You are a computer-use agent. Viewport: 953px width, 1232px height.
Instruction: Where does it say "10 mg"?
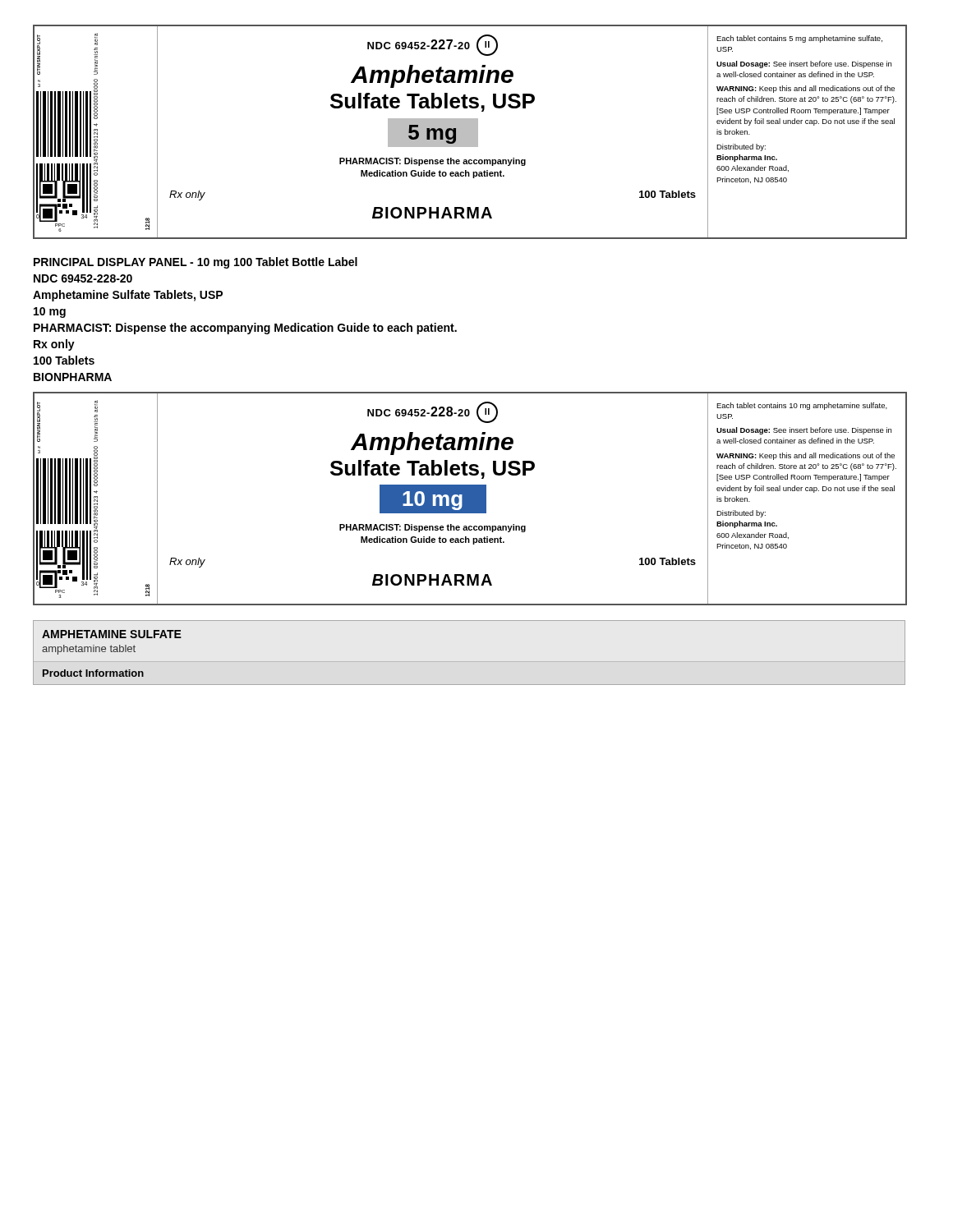(x=50, y=311)
